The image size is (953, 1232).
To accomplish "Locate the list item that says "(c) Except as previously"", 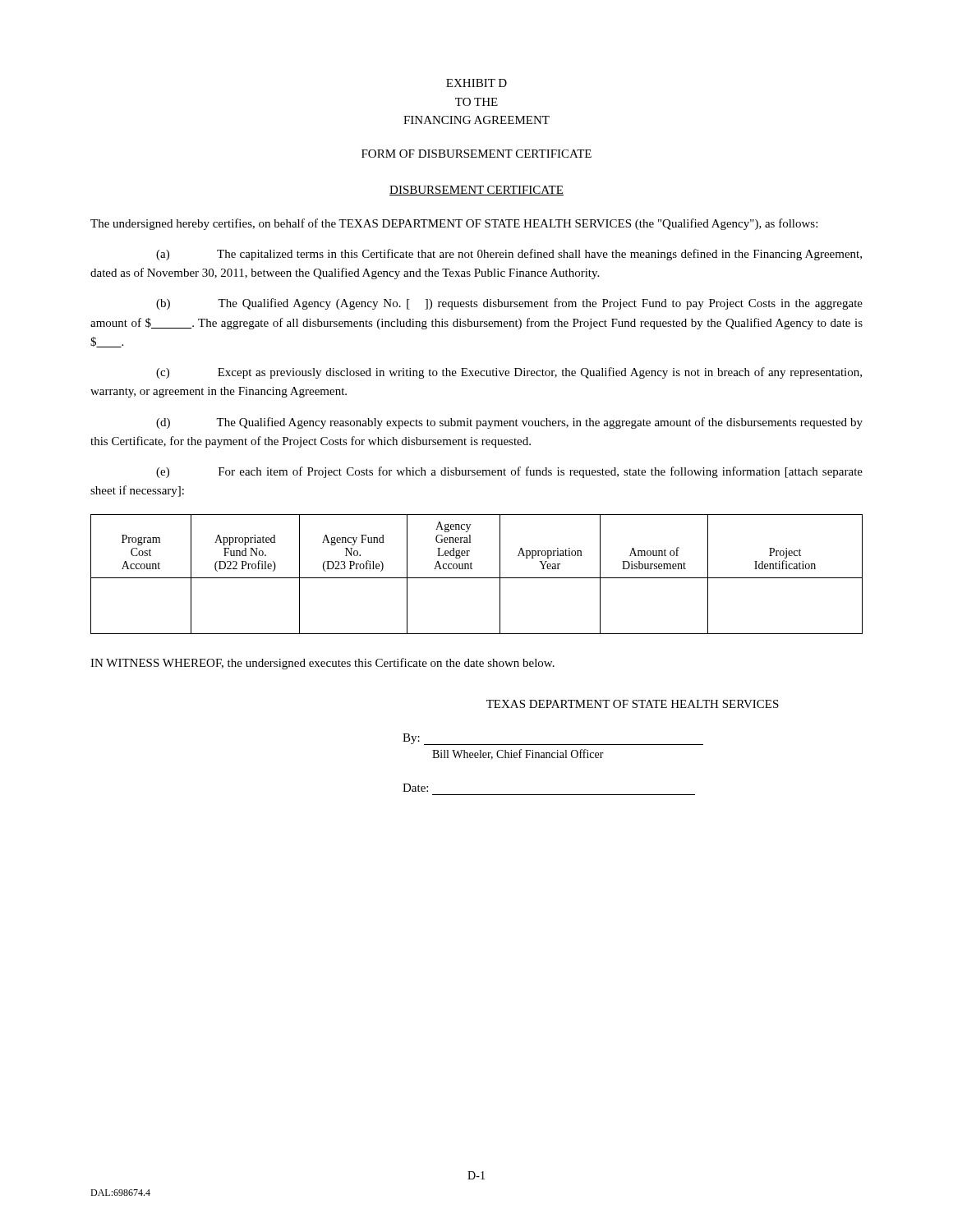I will (x=476, y=380).
